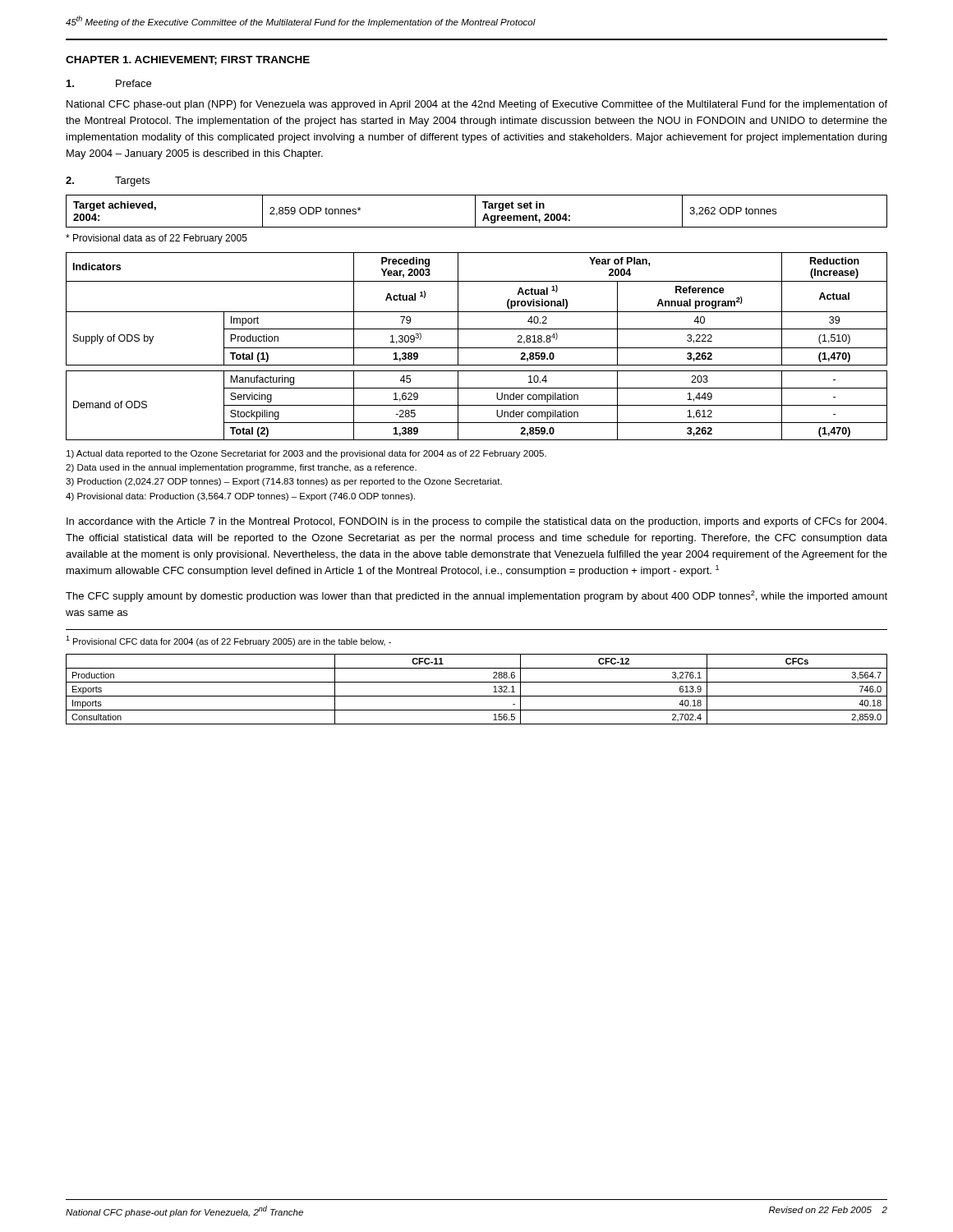953x1232 pixels.
Task: Find the text block containing "National CFC phase-out plan (NPP) for Venezuela was"
Action: [x=476, y=129]
